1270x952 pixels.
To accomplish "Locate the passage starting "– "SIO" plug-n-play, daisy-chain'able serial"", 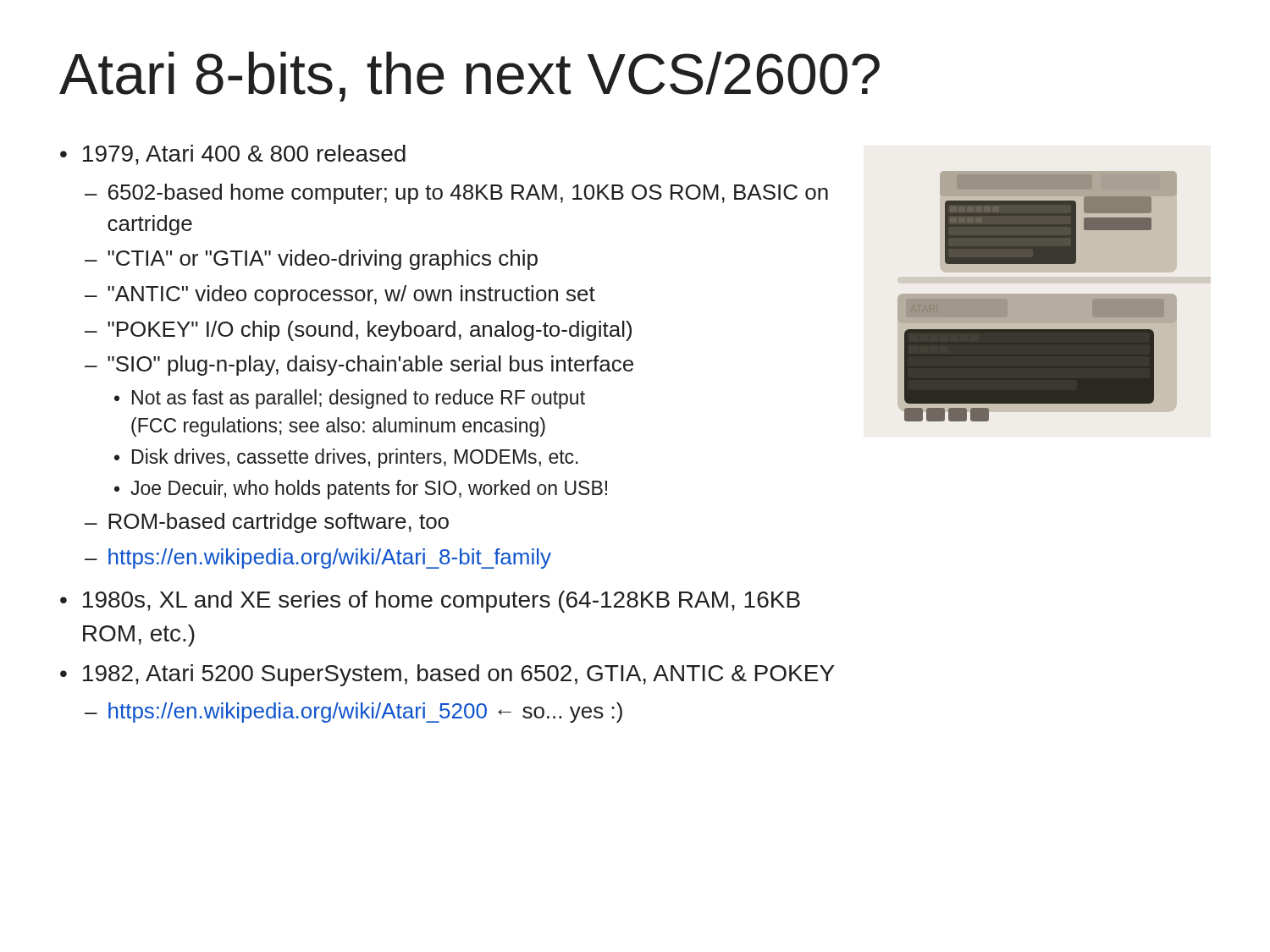I will coord(359,365).
